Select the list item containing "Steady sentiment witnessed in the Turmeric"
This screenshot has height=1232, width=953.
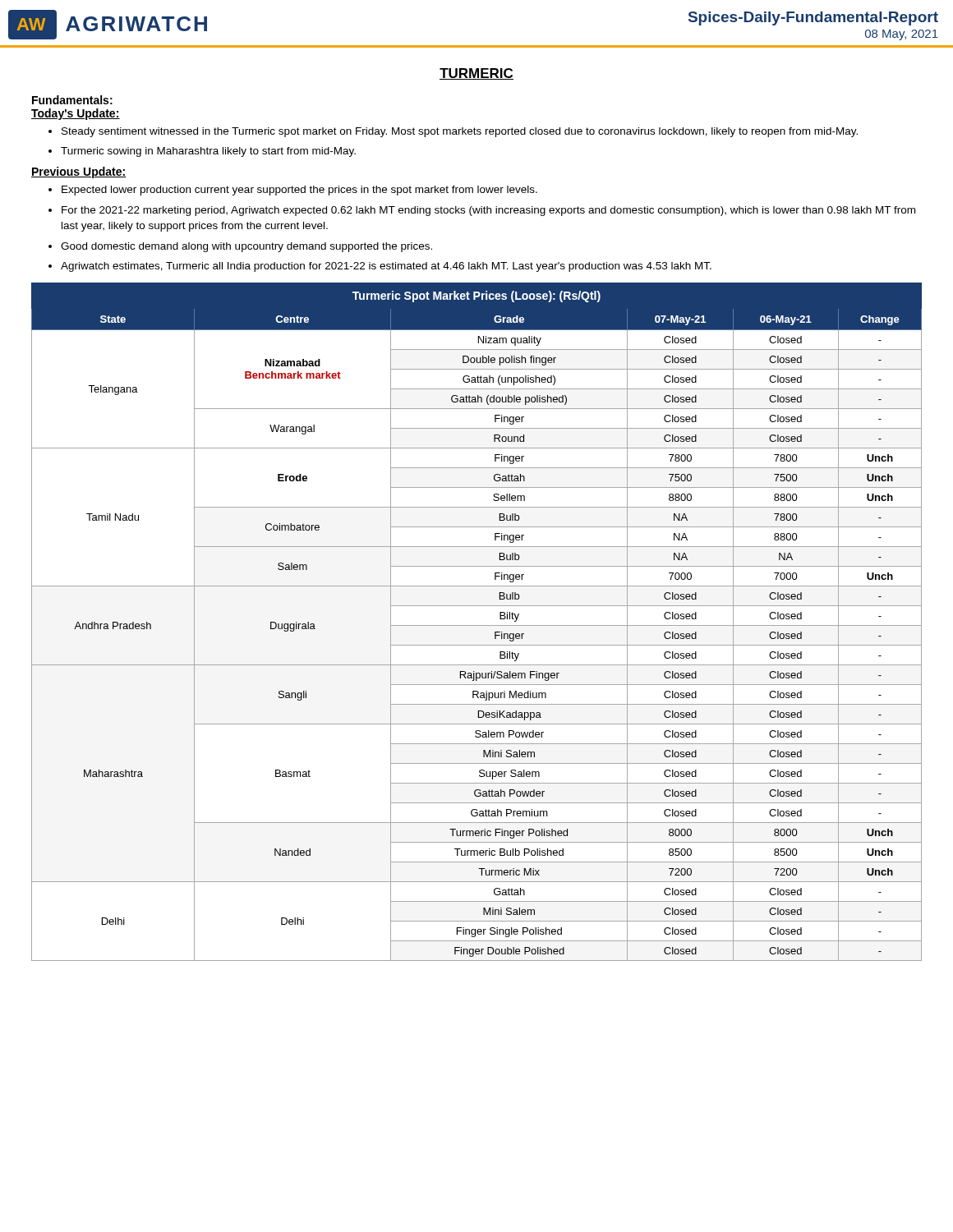pyautogui.click(x=460, y=131)
